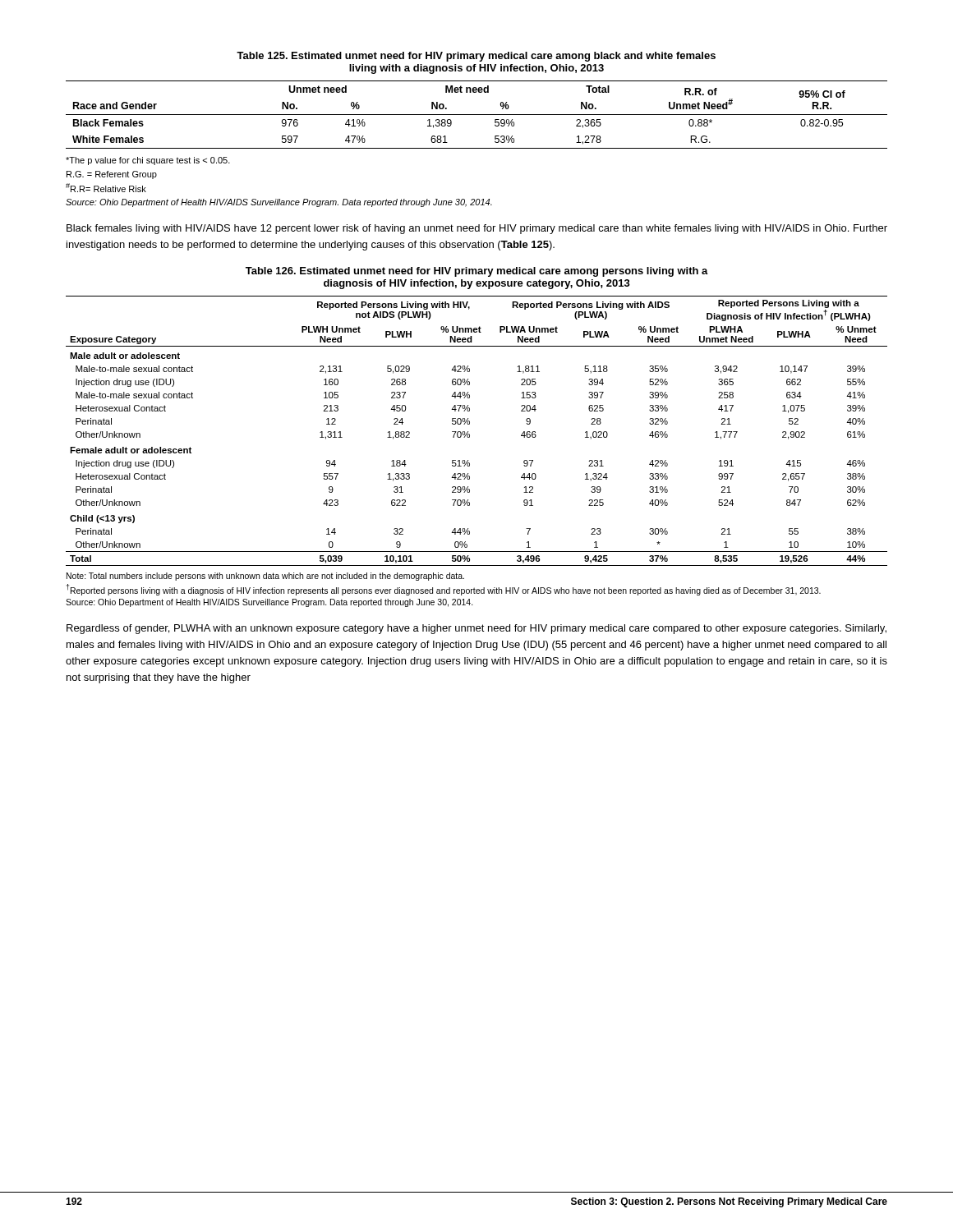Find the table that mentions "R.R. of Unmet Need"
This screenshot has height=1232, width=953.
point(476,115)
